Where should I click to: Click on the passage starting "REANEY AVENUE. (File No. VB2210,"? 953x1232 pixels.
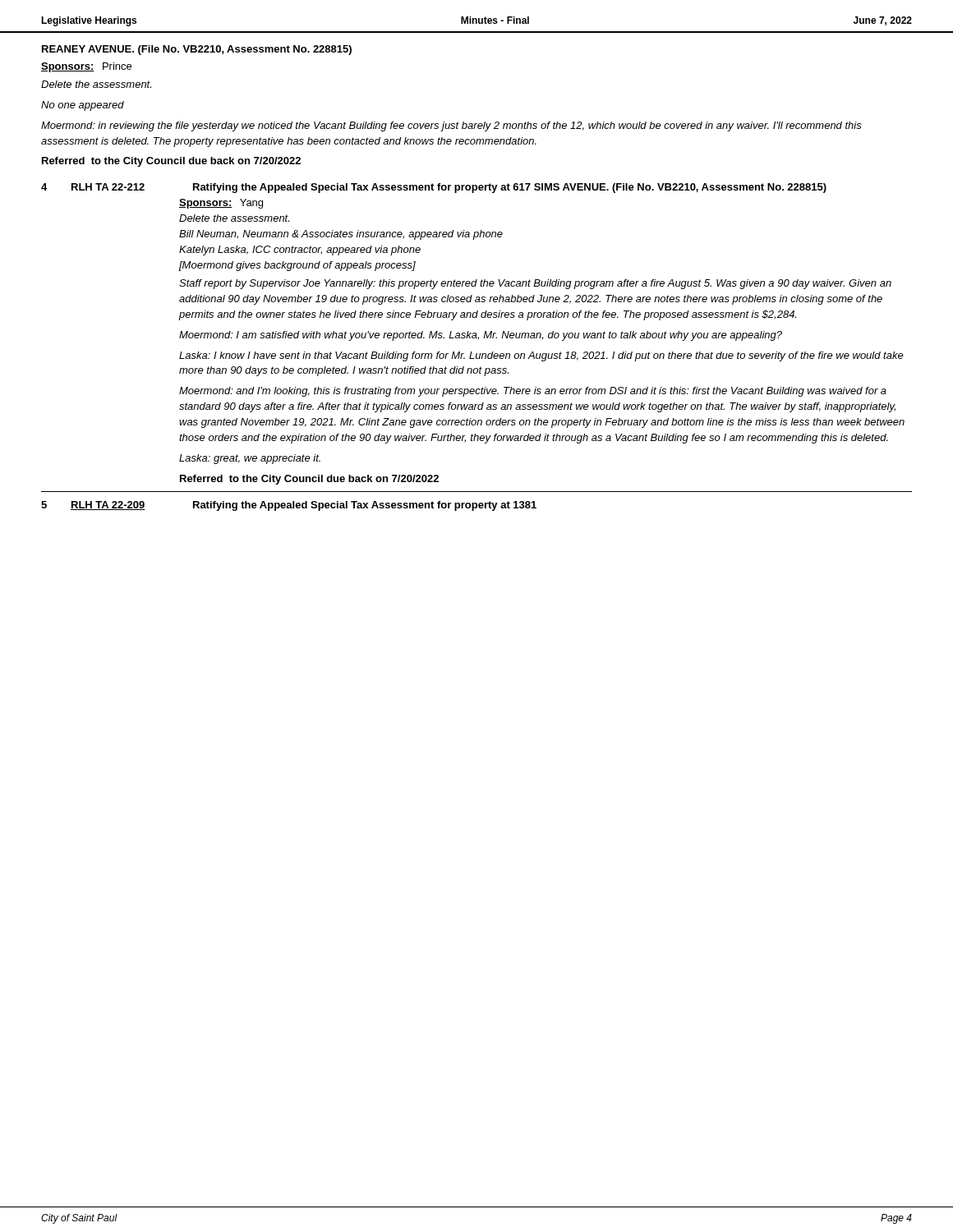197,49
